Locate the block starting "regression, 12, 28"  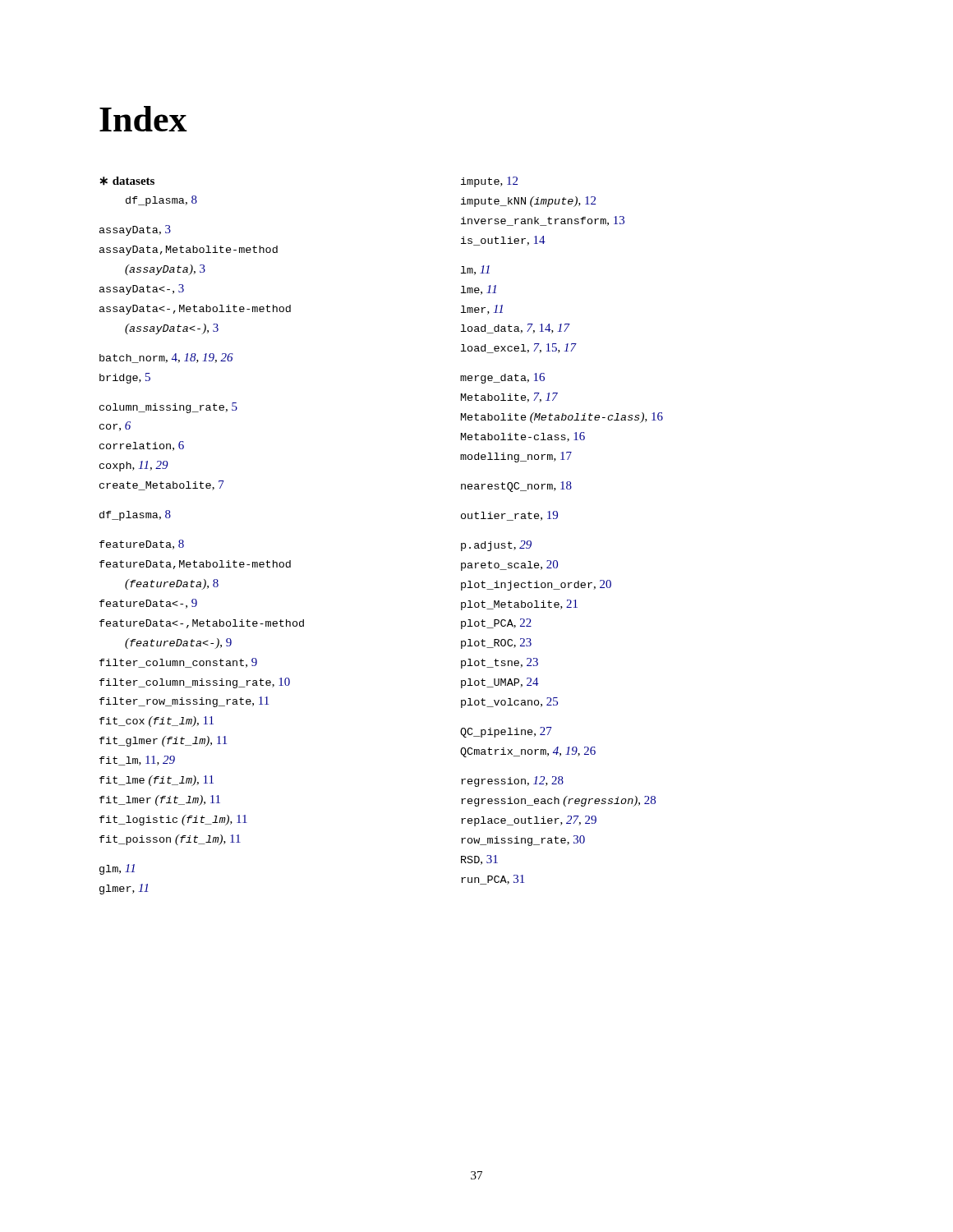point(512,781)
